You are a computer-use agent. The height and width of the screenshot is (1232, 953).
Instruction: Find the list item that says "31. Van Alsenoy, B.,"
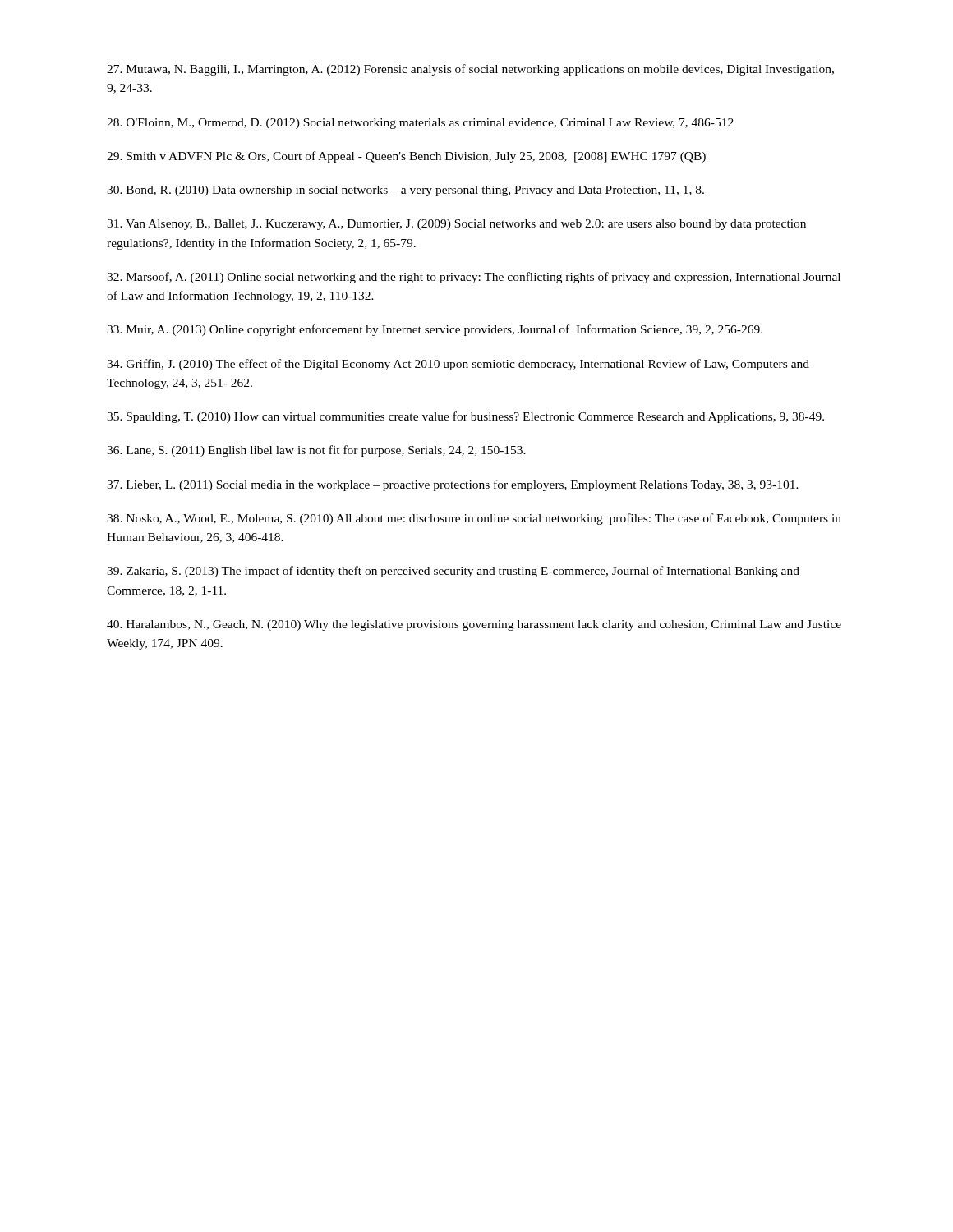[457, 233]
